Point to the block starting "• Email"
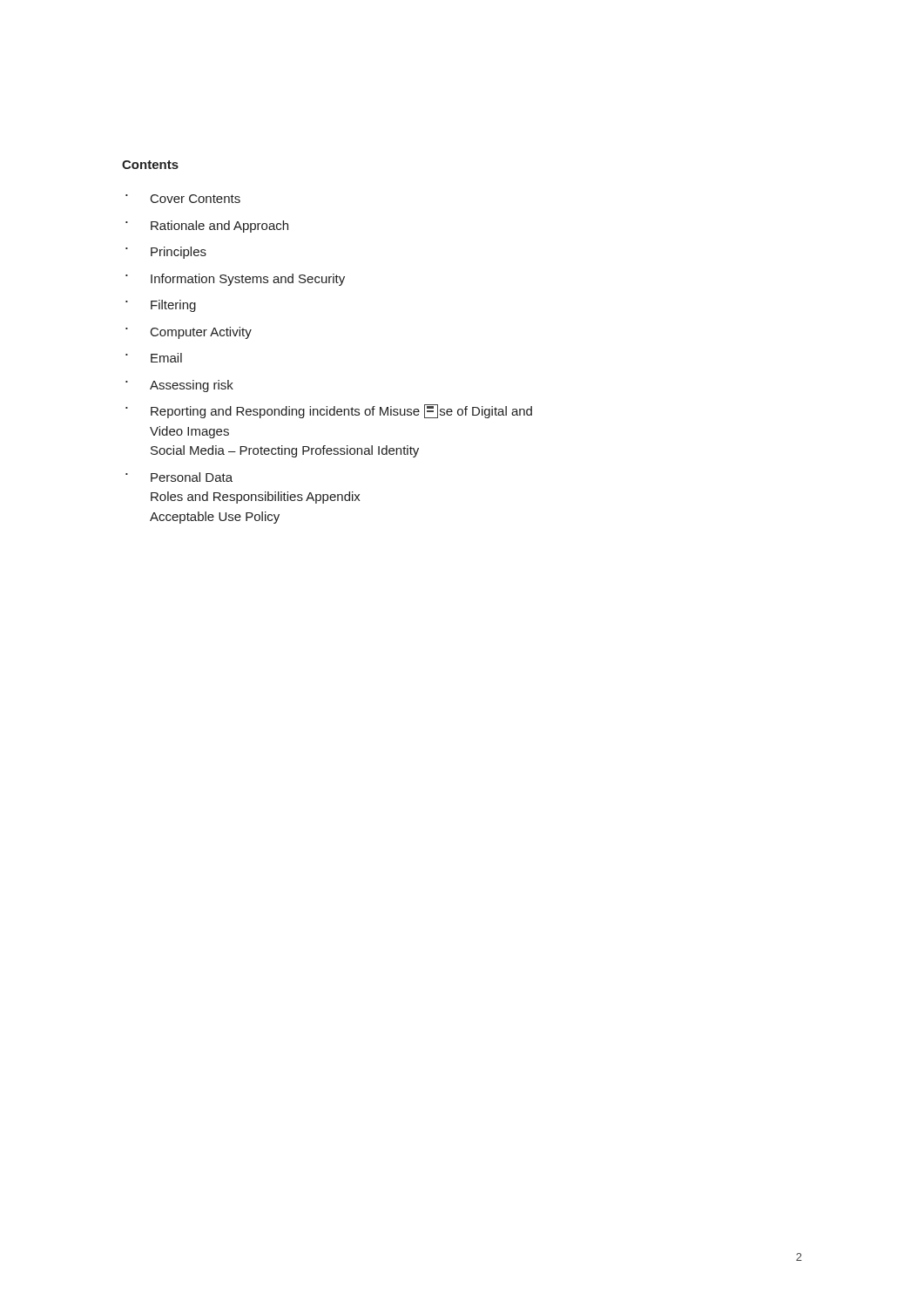The width and height of the screenshot is (924, 1307). pyautogui.click(x=154, y=358)
